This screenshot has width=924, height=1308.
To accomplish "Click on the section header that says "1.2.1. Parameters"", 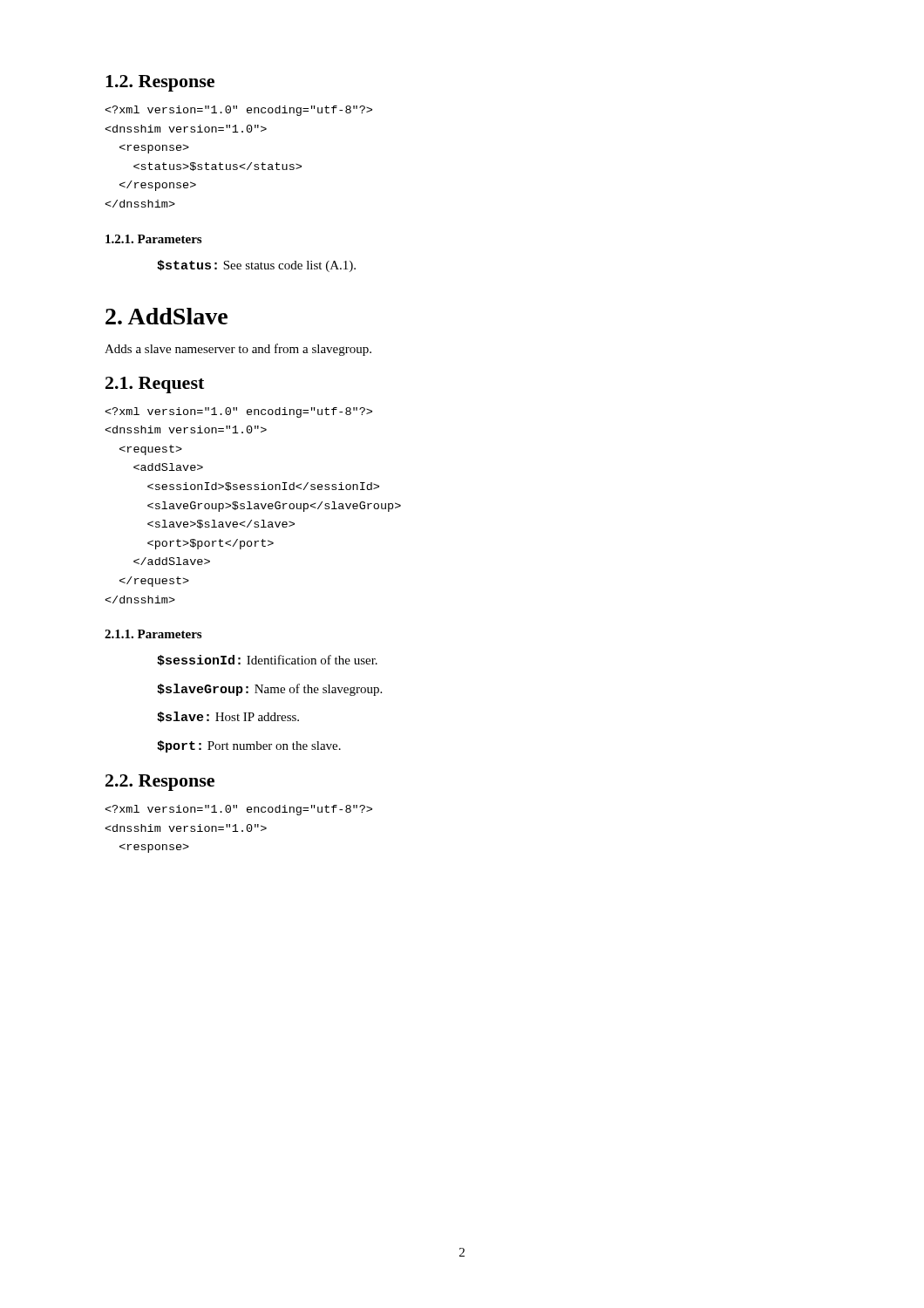I will pos(153,239).
